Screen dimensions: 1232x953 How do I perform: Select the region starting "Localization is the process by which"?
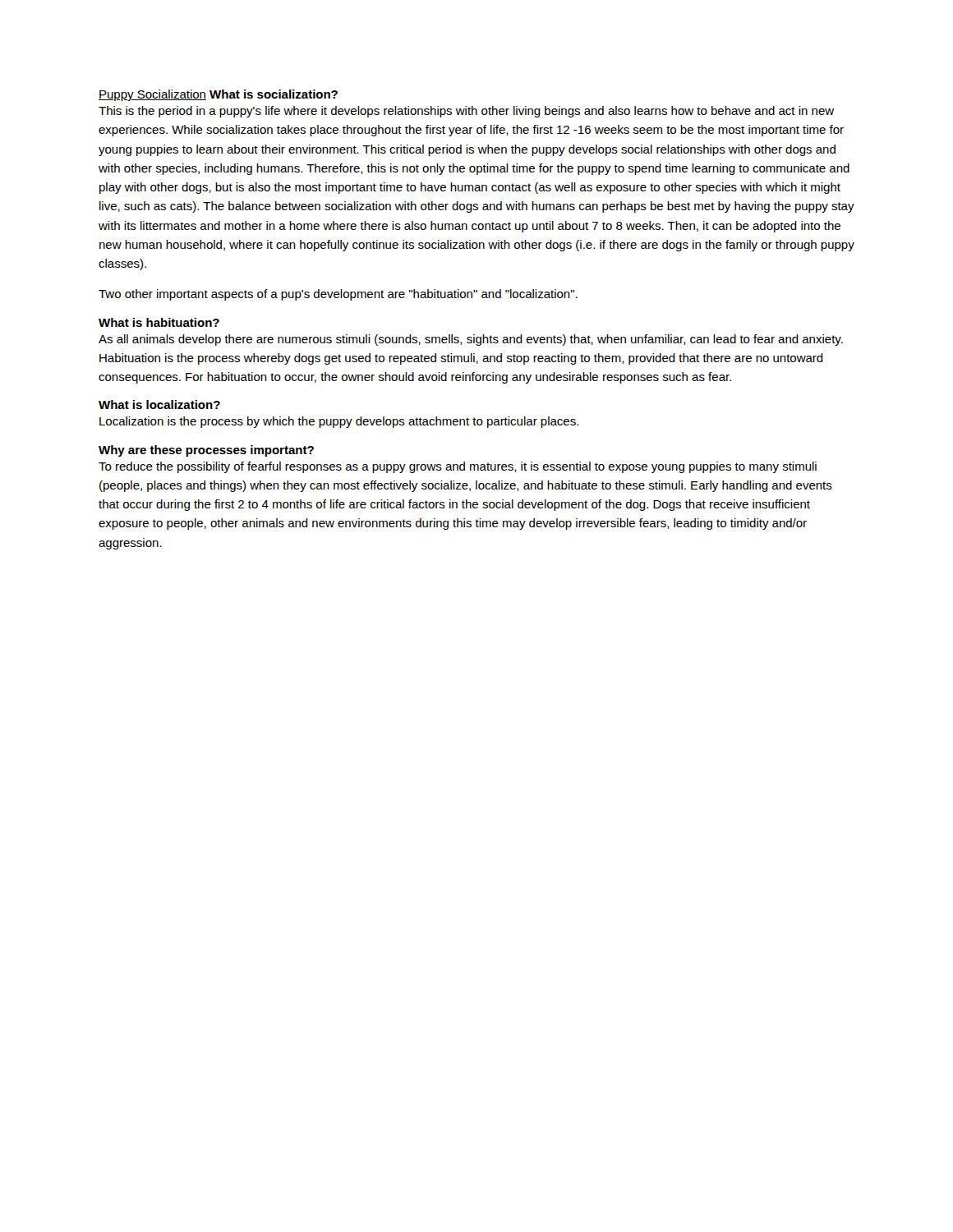click(476, 421)
